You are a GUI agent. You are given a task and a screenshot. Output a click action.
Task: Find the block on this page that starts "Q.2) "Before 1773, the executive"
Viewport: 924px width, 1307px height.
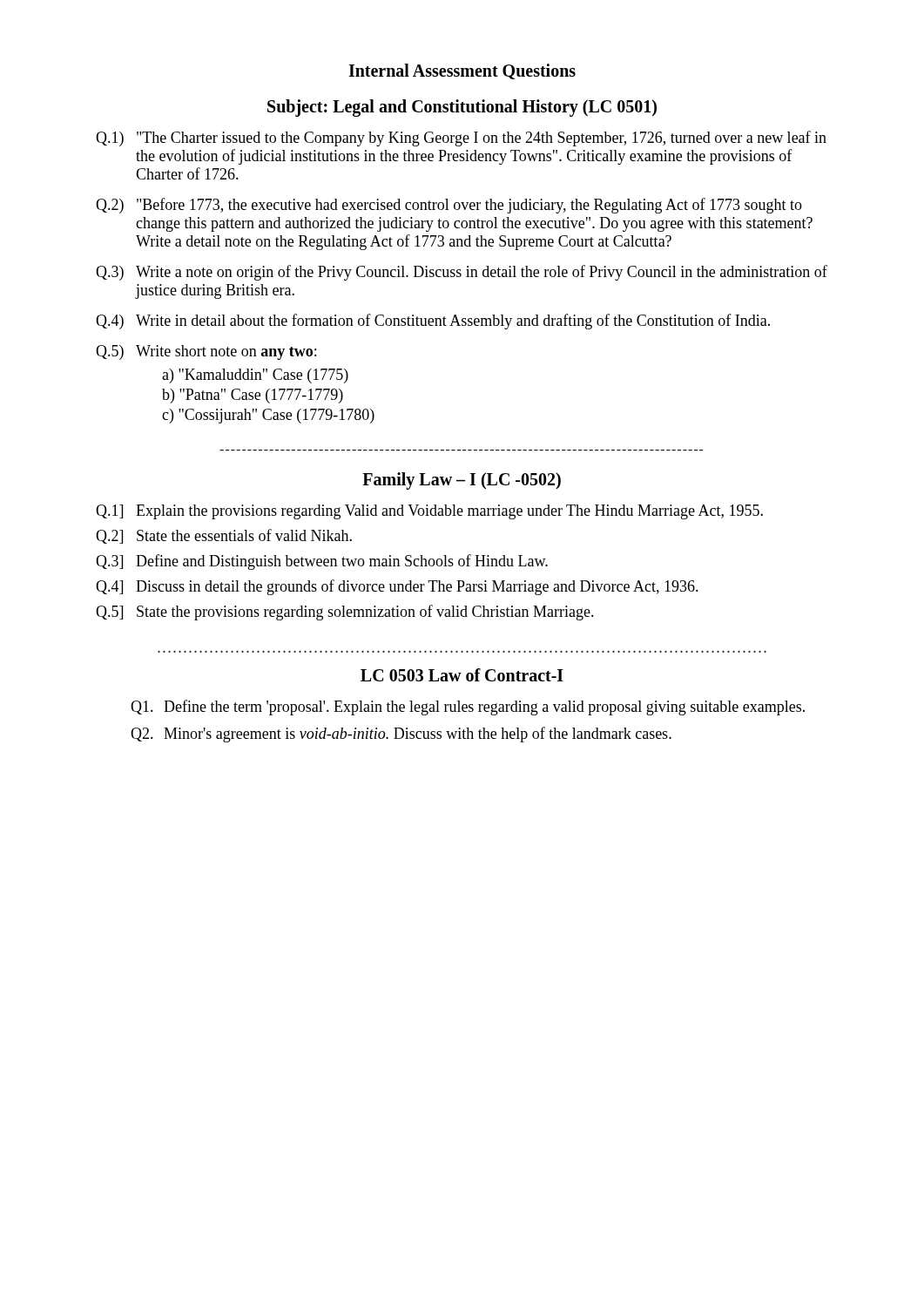coord(462,223)
